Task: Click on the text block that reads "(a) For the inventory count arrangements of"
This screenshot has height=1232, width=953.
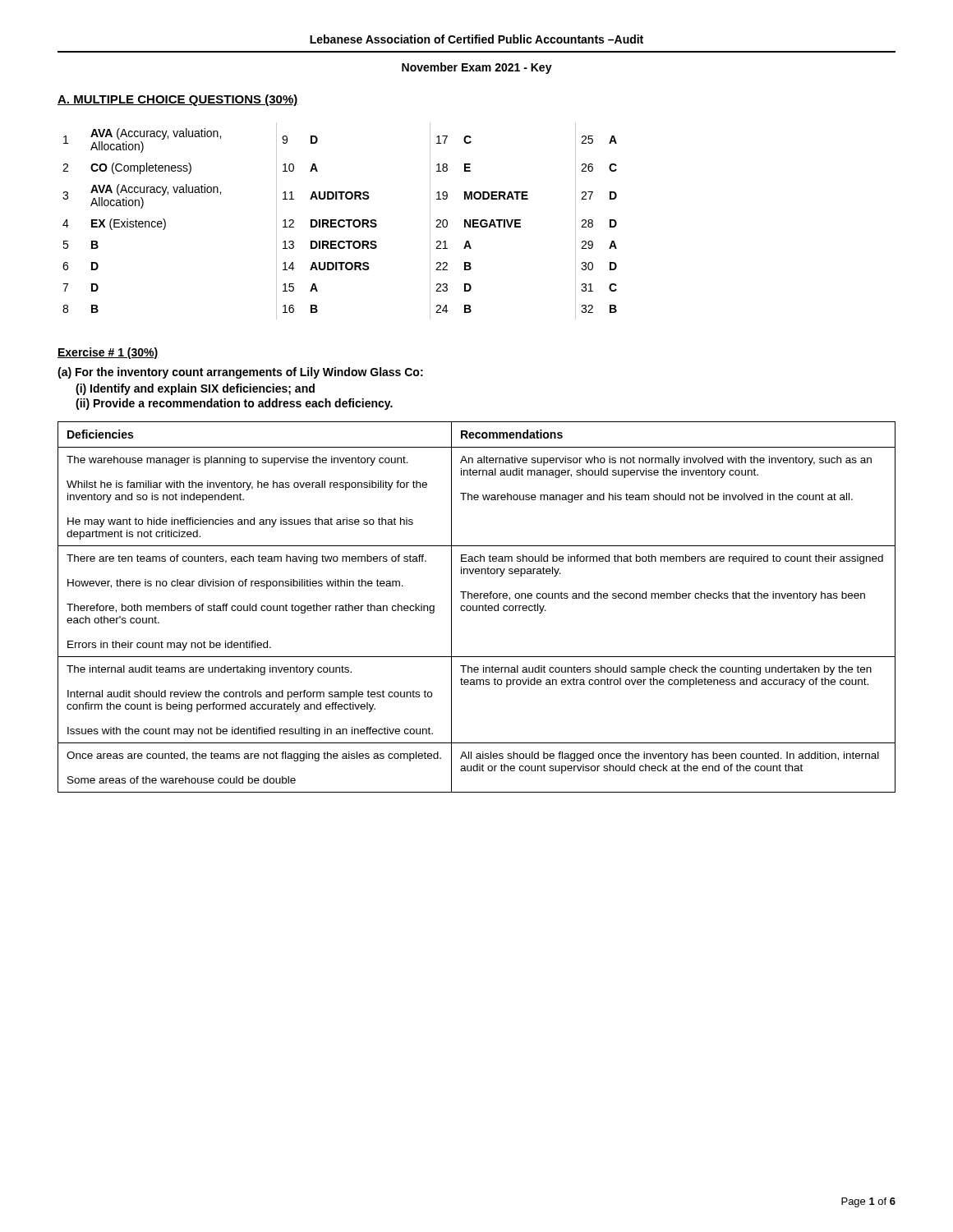Action: point(241,372)
